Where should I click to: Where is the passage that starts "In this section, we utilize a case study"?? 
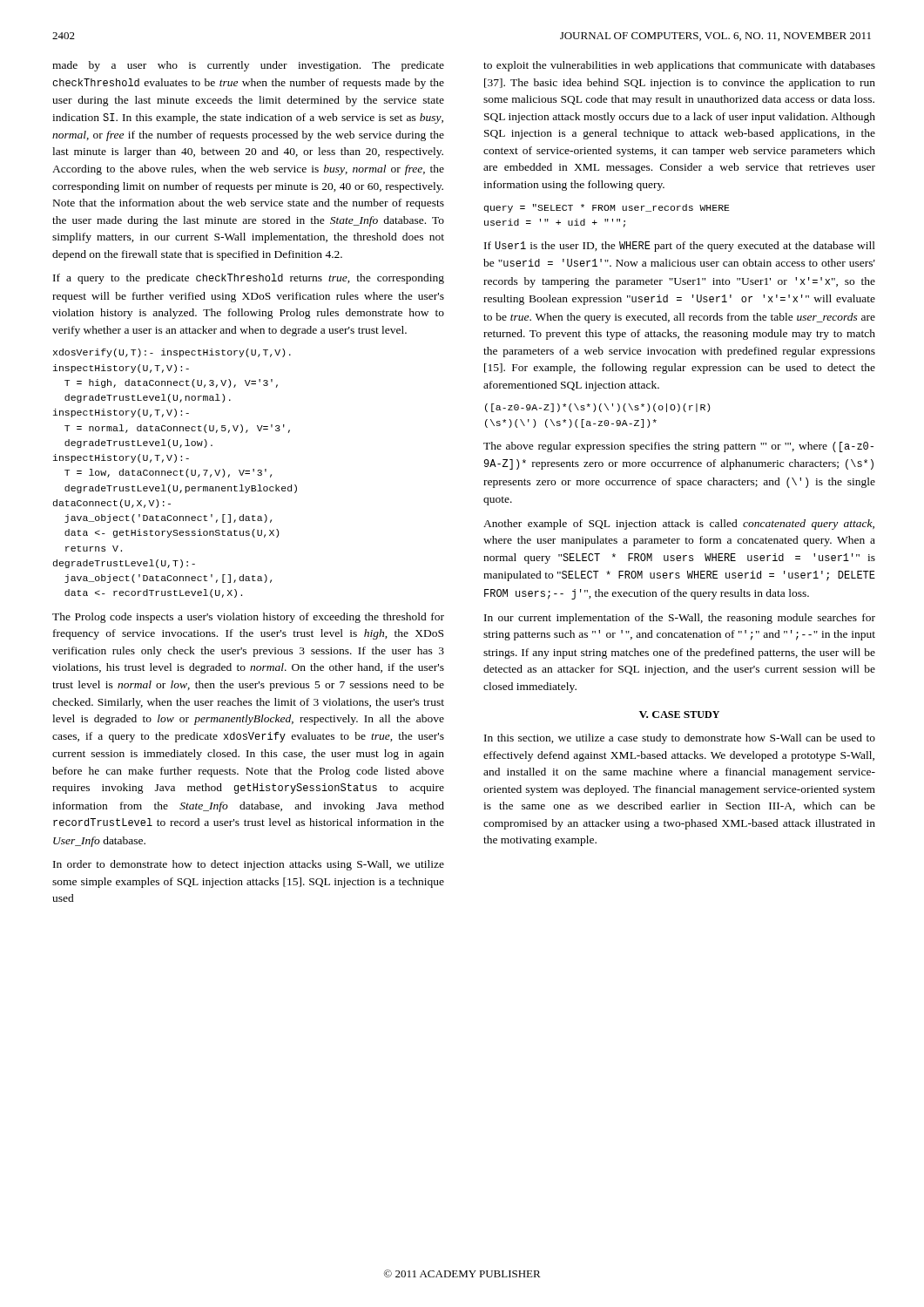[679, 789]
